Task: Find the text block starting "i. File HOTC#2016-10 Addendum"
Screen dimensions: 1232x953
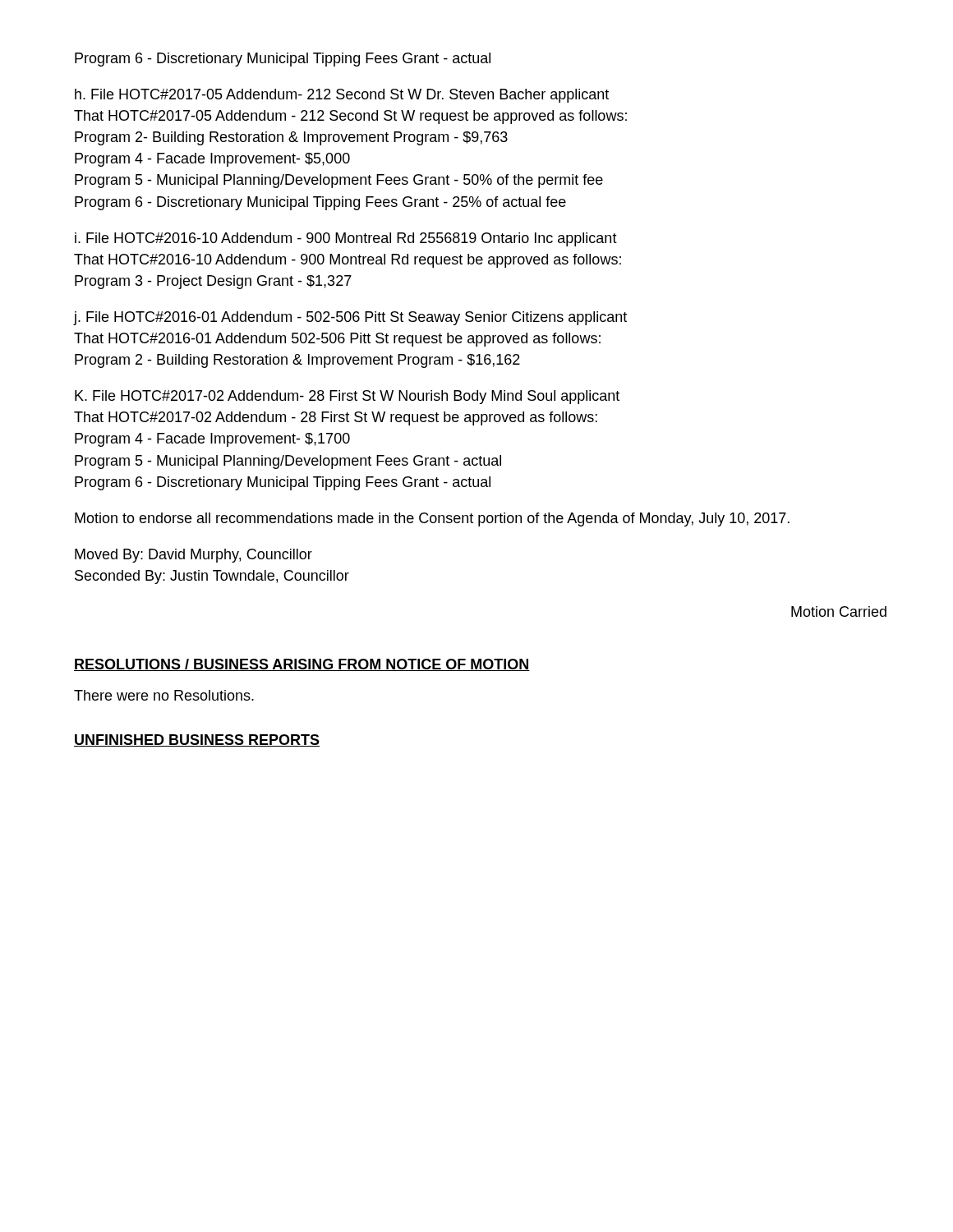Action: click(x=348, y=259)
